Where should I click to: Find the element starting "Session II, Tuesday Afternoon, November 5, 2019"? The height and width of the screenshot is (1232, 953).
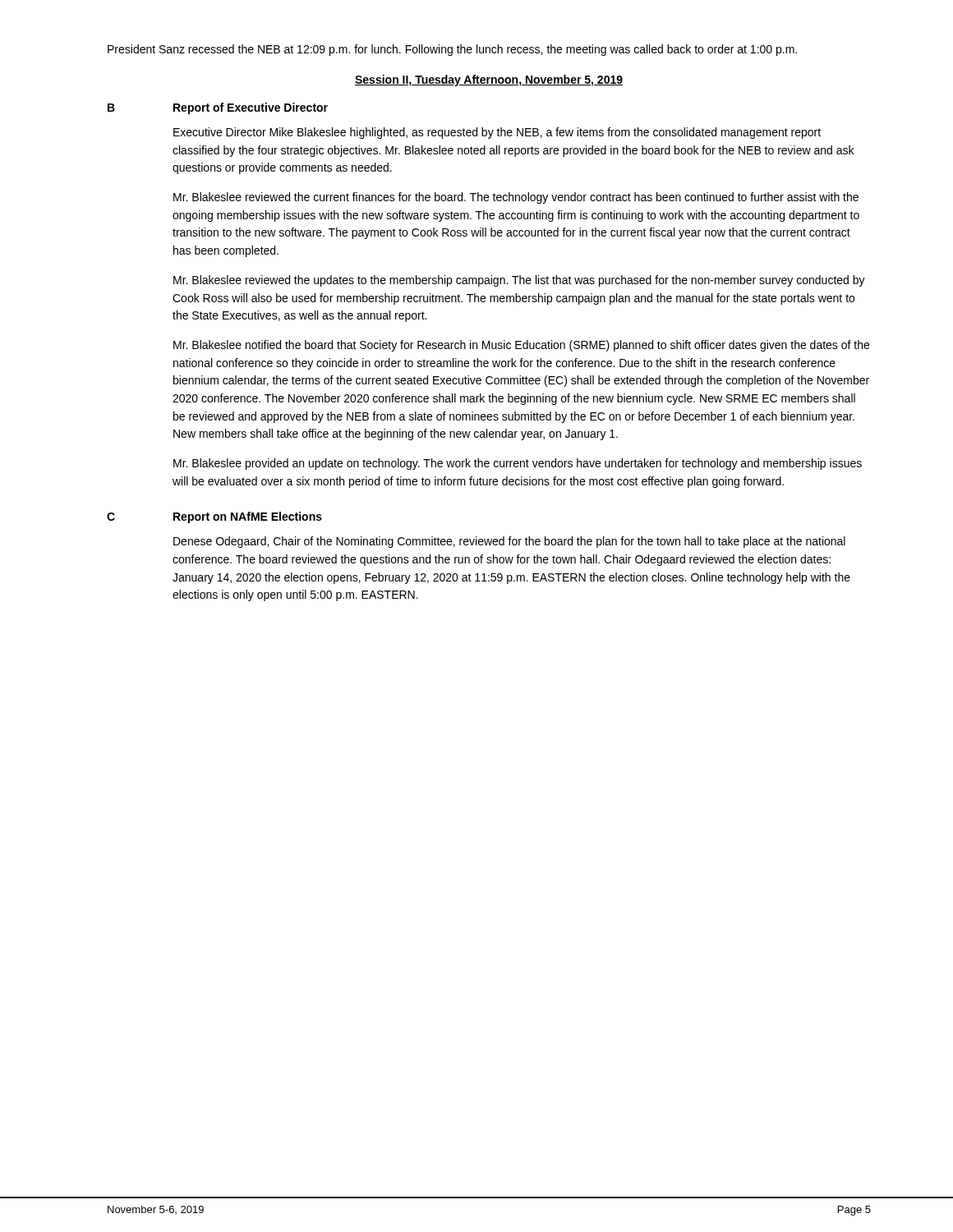[x=489, y=80]
